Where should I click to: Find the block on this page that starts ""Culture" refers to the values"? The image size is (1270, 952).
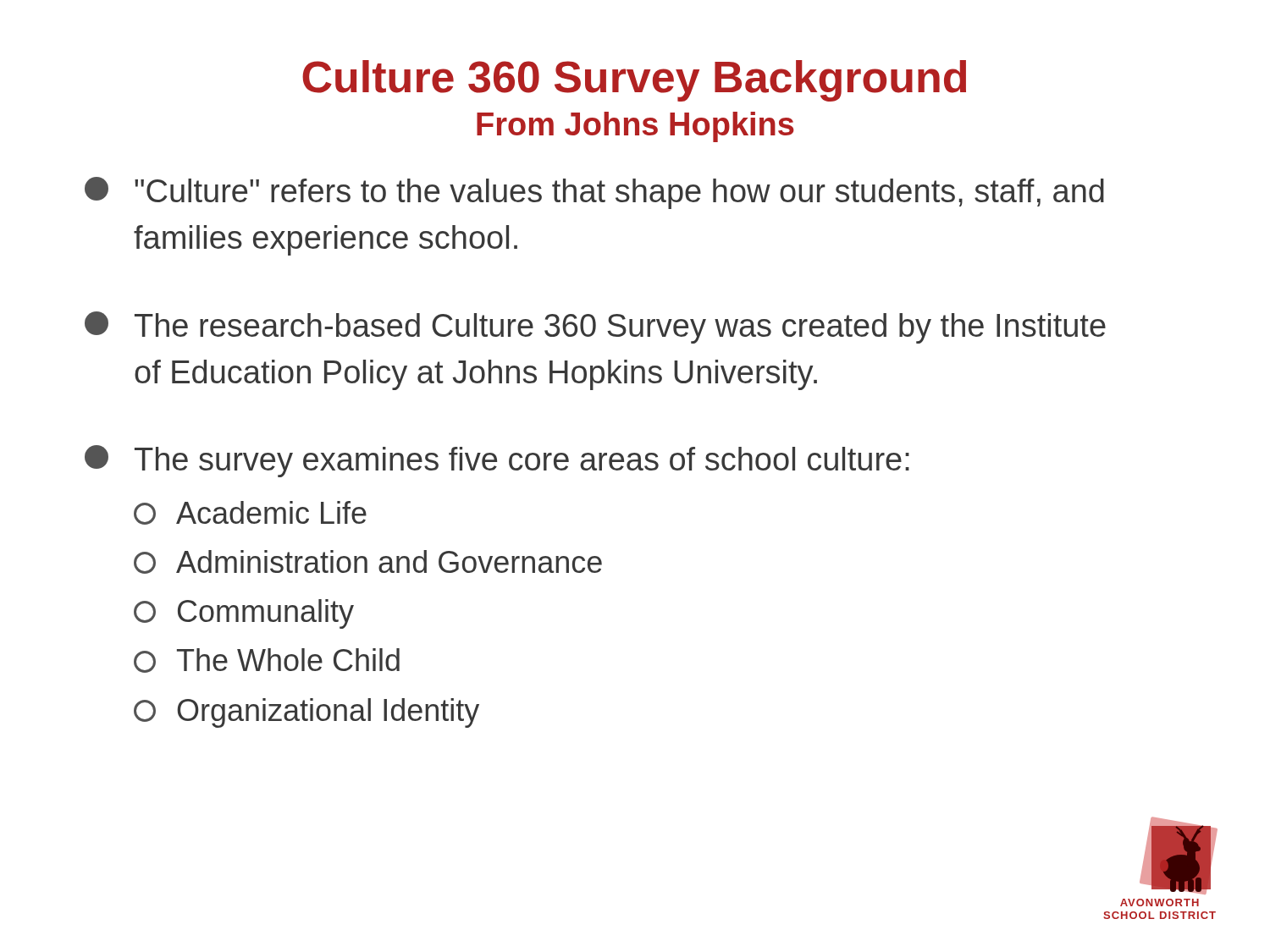click(595, 215)
